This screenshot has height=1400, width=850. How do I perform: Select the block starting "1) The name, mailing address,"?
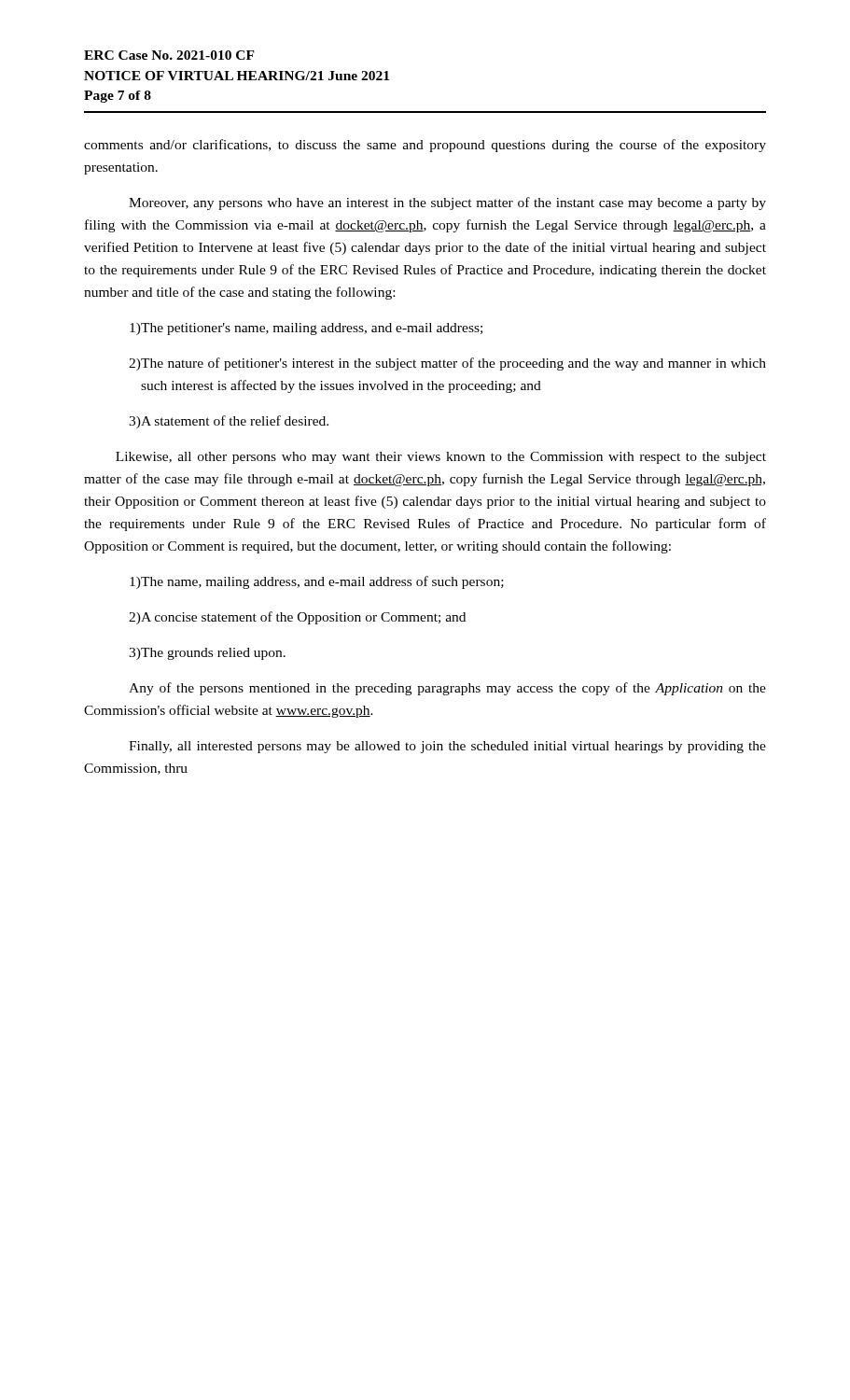point(425,582)
